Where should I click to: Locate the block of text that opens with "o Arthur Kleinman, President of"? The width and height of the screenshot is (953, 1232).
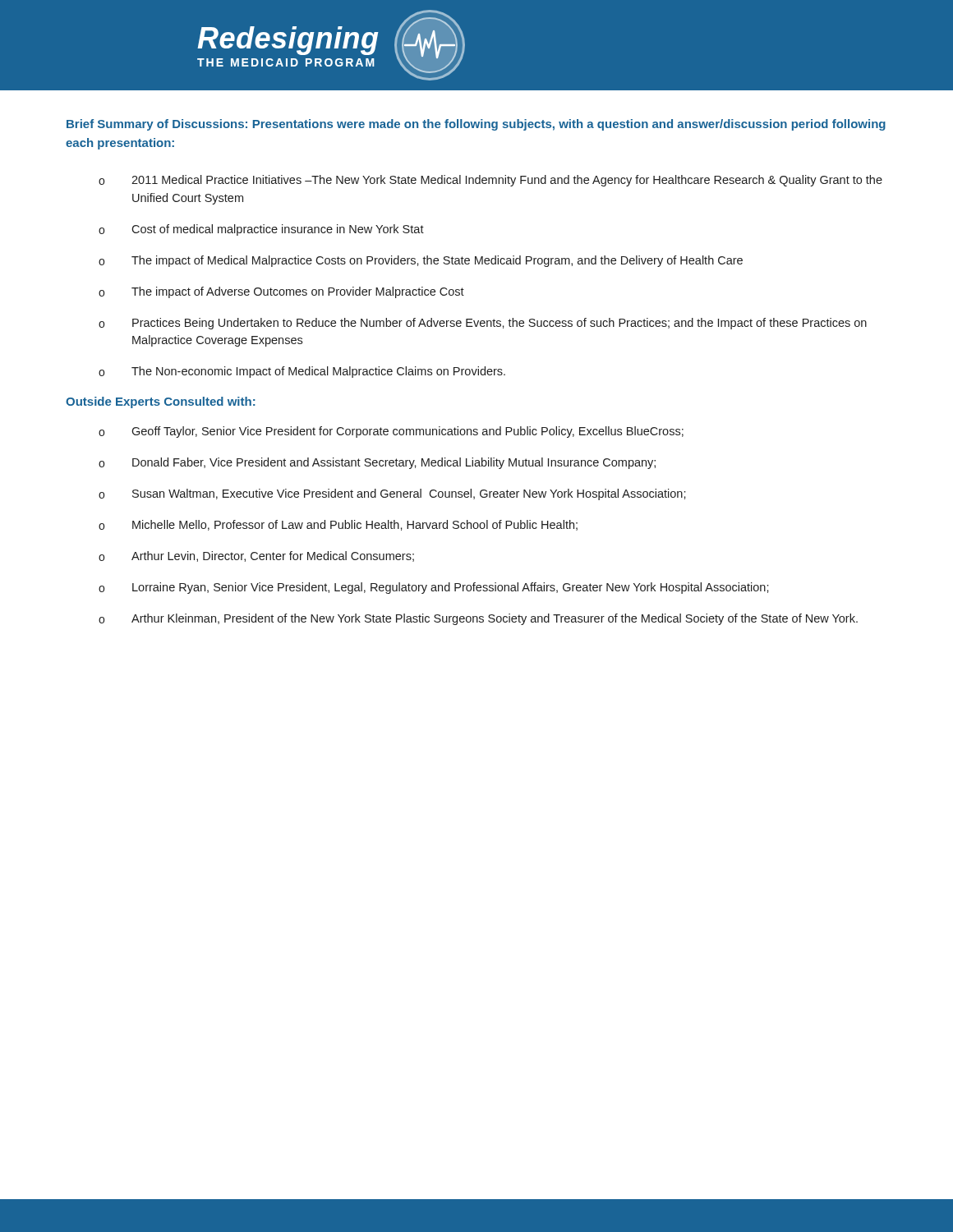click(493, 619)
